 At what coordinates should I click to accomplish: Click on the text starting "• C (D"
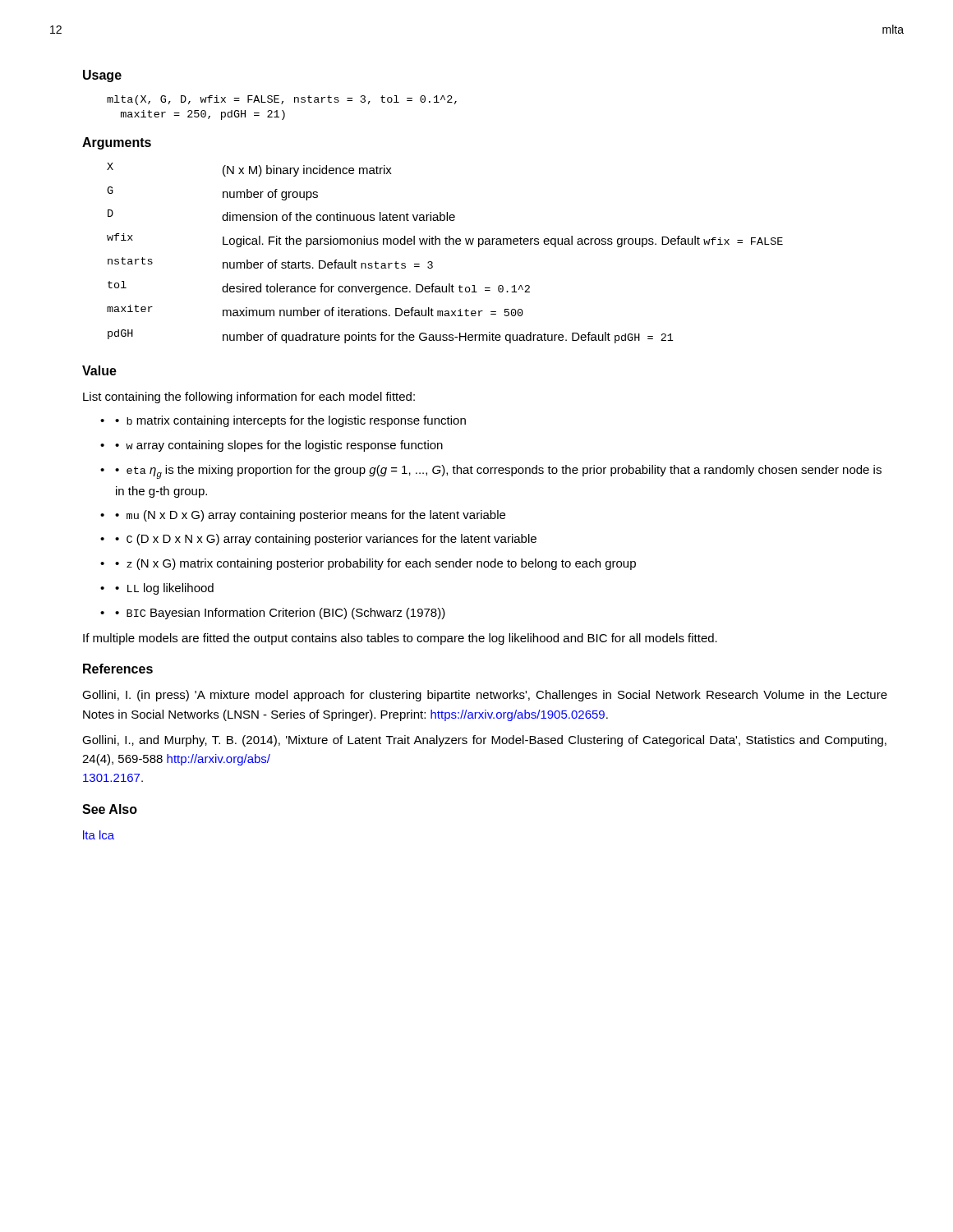tap(326, 539)
